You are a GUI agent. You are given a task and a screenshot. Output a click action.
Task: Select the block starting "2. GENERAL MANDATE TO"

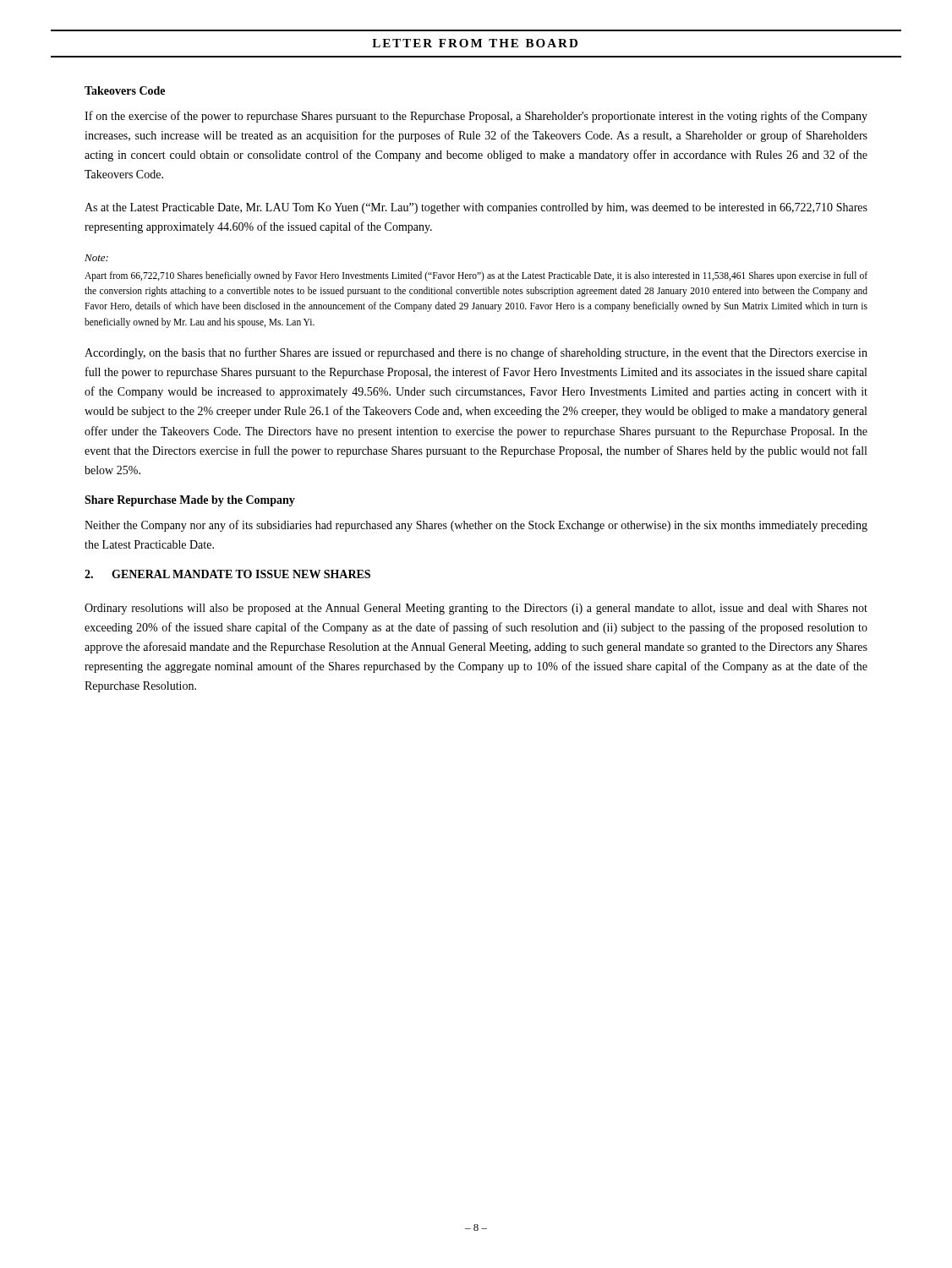coord(228,575)
